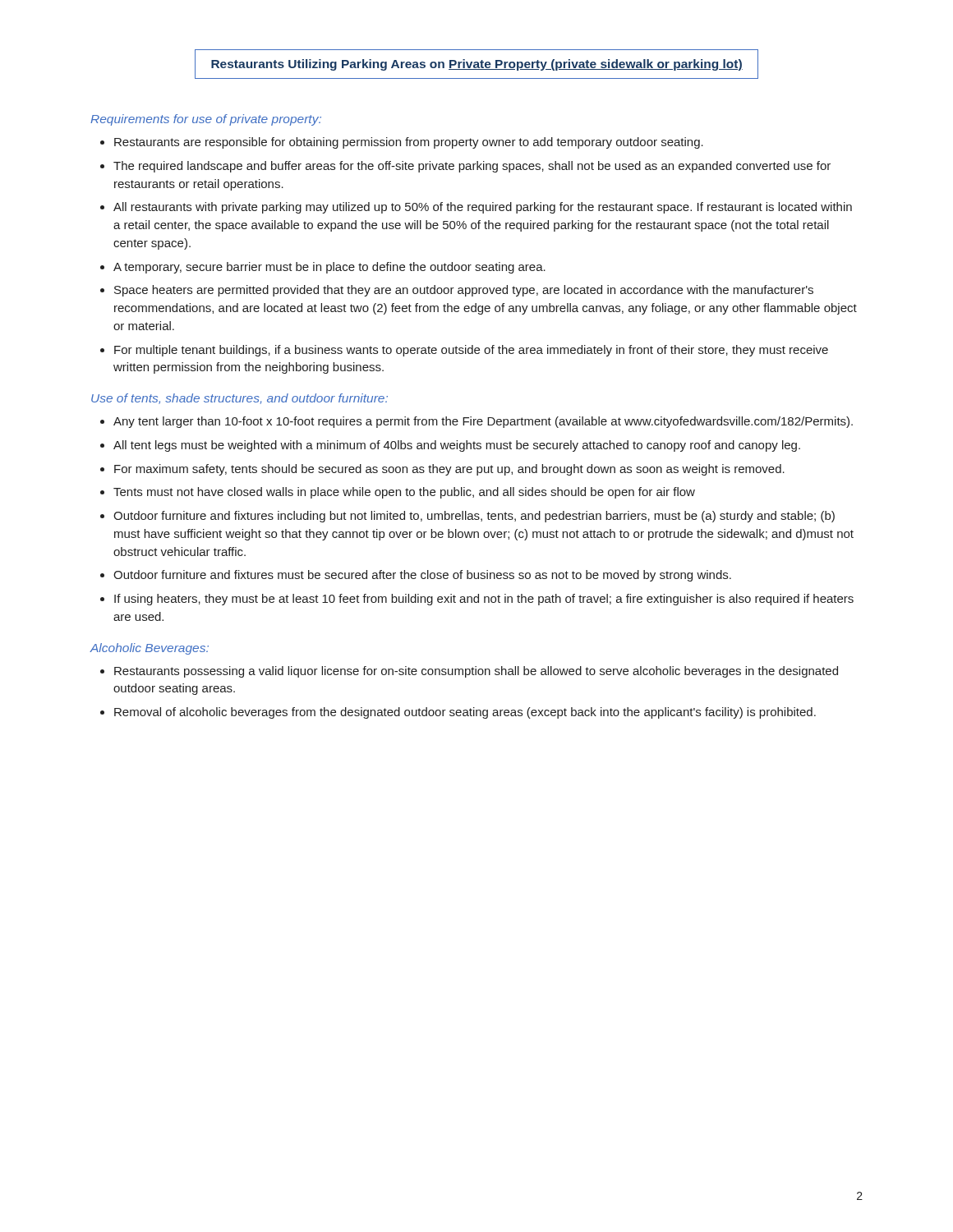The width and height of the screenshot is (953, 1232).
Task: Find the block starting "Tents must not have"
Action: tap(404, 492)
